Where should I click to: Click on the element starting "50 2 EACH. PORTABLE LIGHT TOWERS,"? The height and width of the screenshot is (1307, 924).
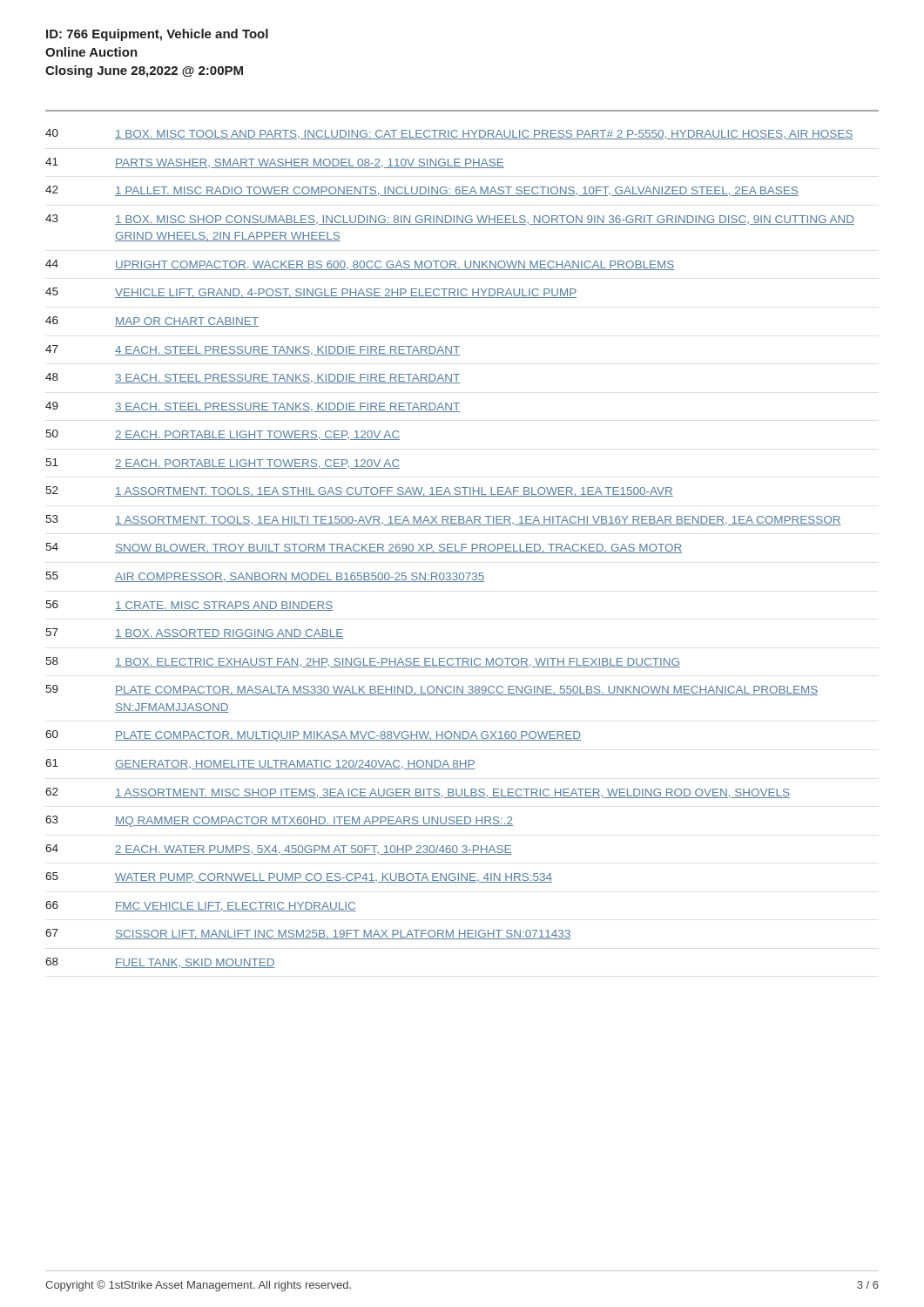click(223, 435)
